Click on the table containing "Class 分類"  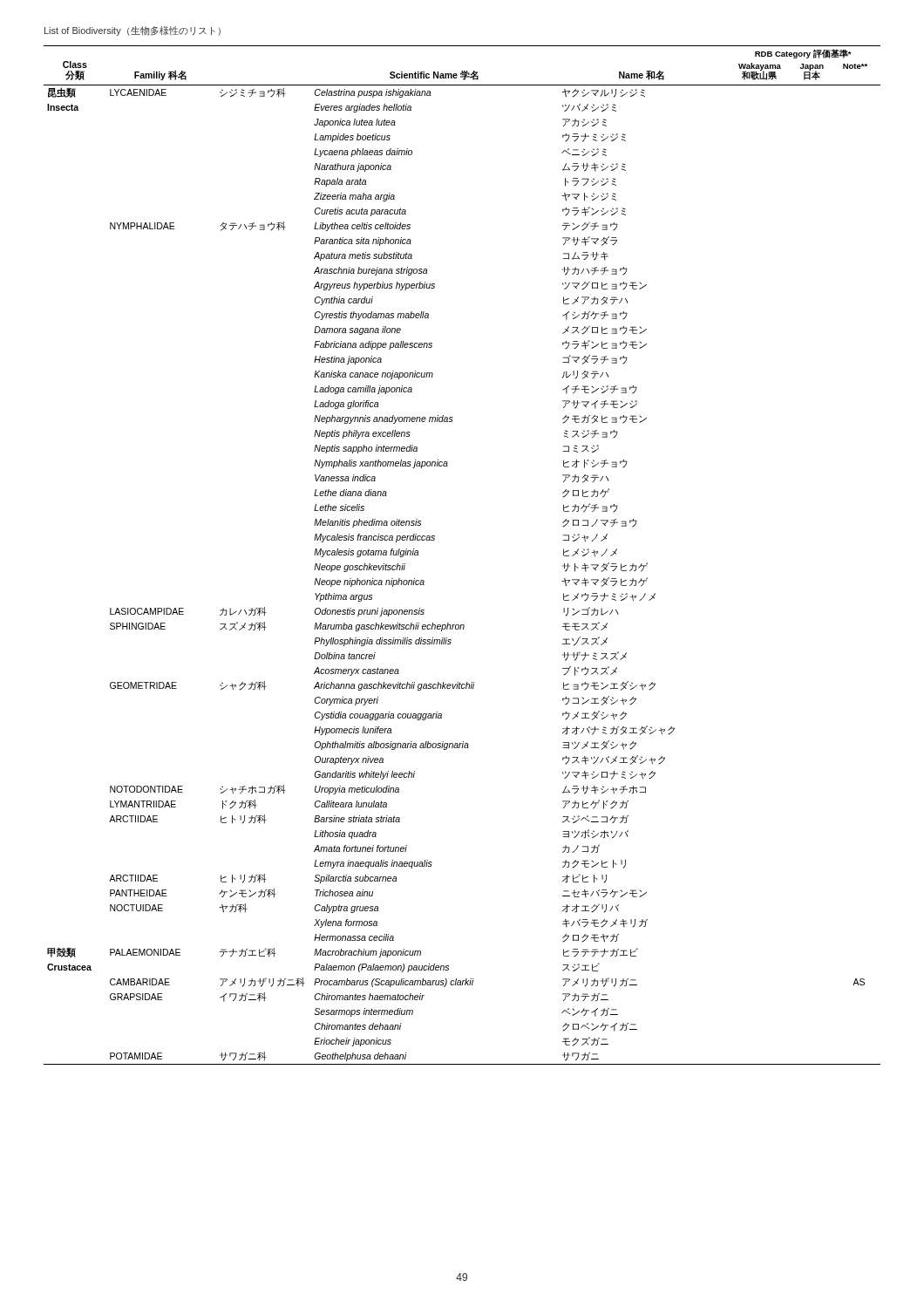click(462, 555)
